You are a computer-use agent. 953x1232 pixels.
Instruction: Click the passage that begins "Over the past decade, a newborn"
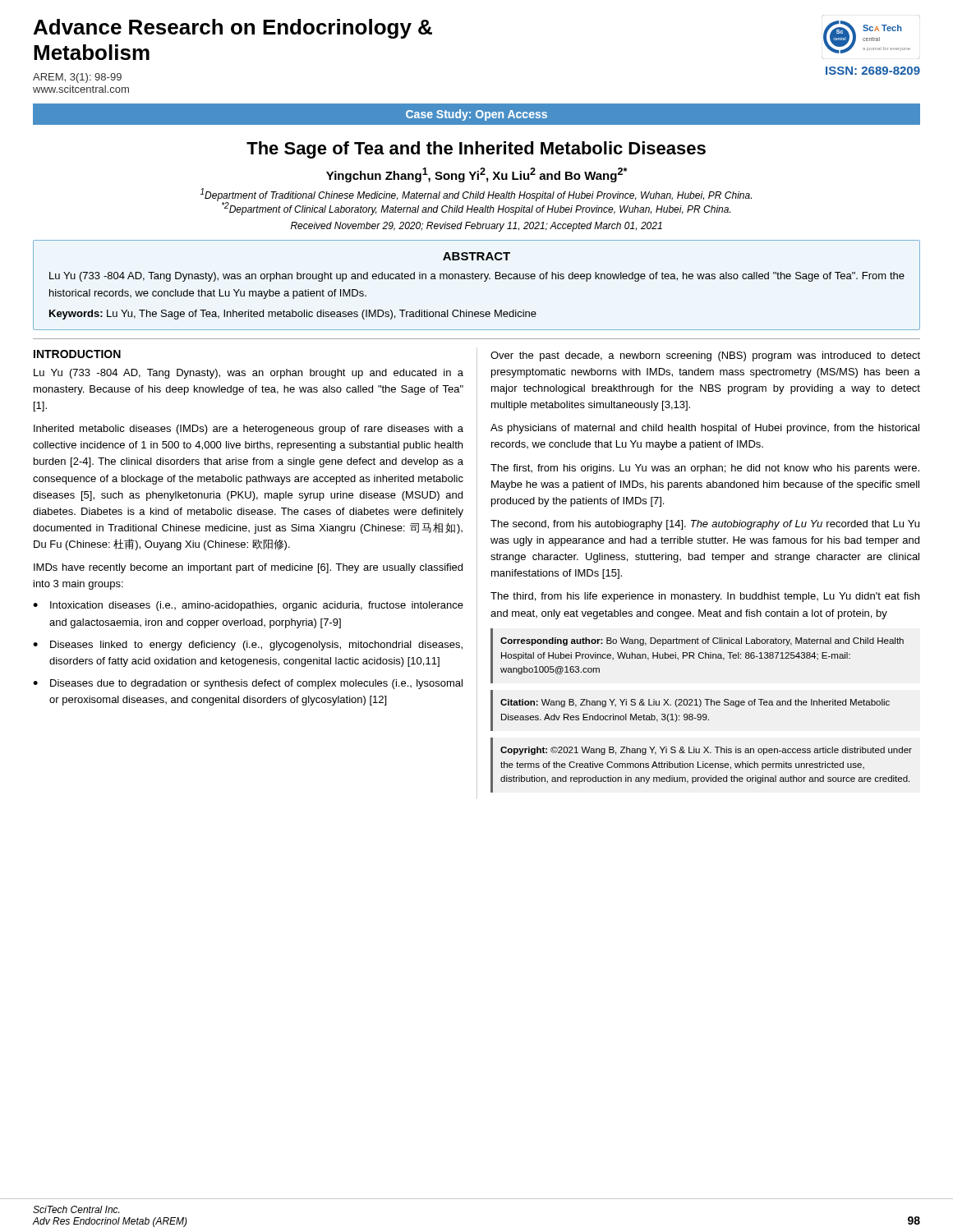pyautogui.click(x=705, y=380)
